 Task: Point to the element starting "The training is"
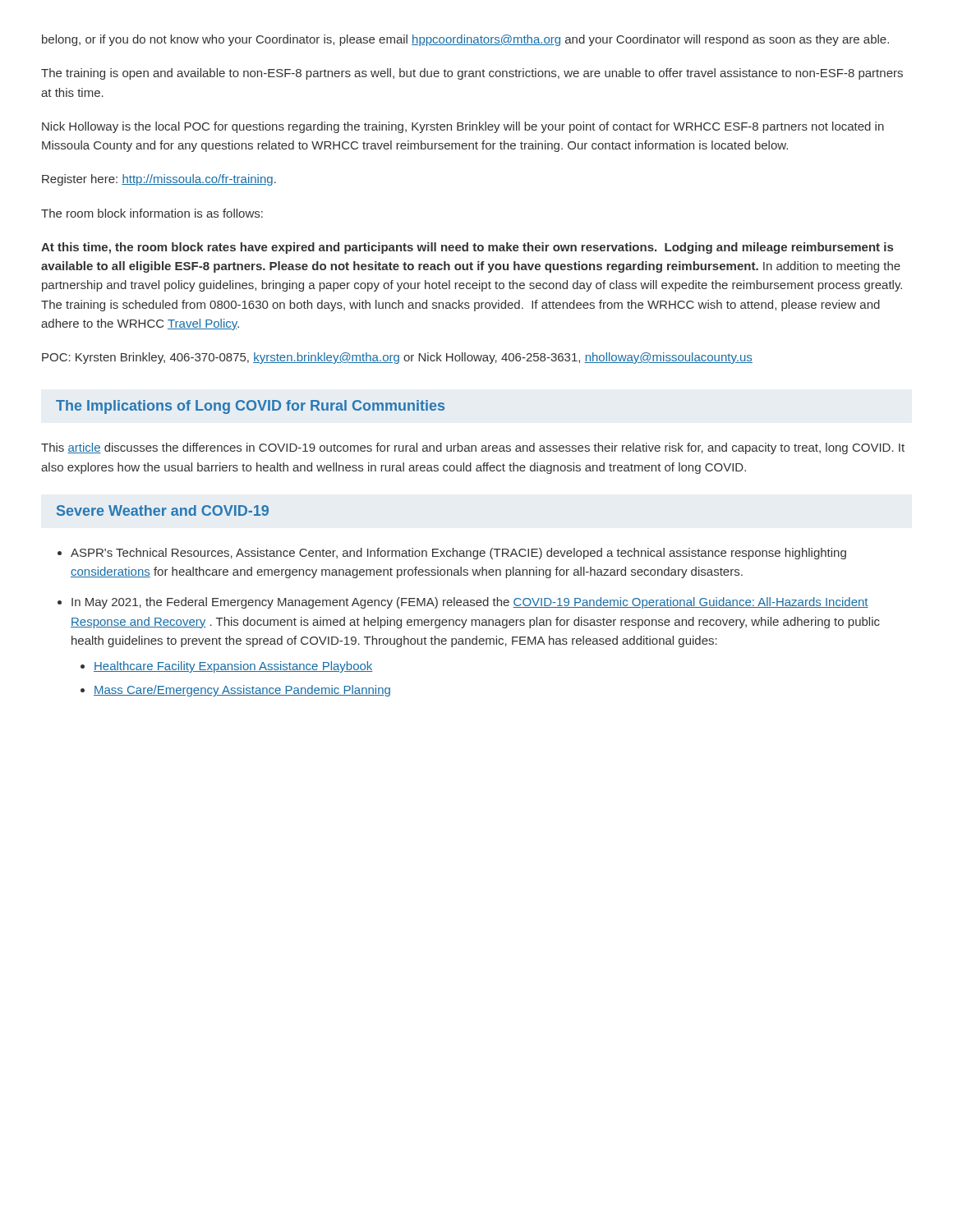472,82
